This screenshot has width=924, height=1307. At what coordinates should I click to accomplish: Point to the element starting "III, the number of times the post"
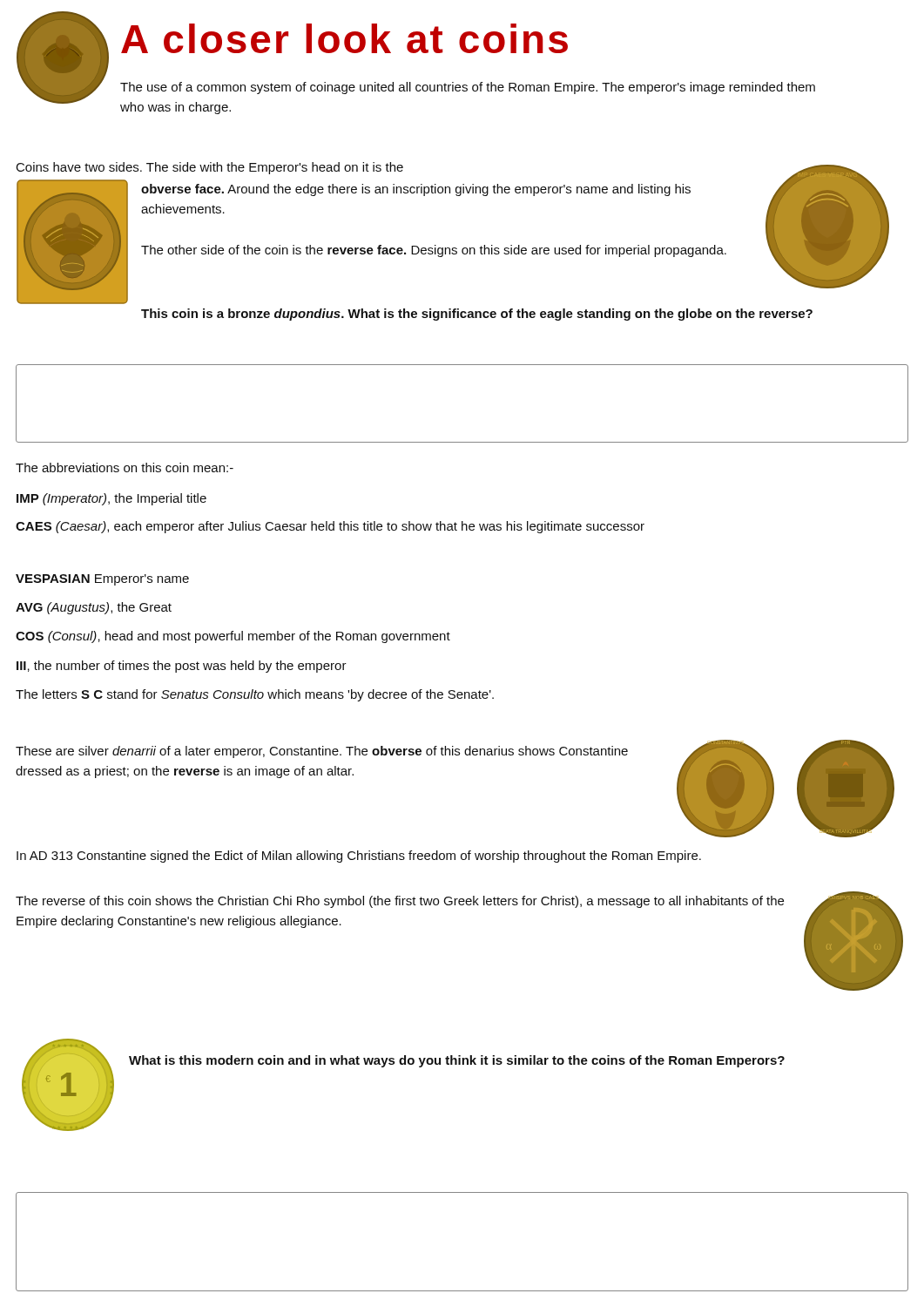pyautogui.click(x=181, y=665)
